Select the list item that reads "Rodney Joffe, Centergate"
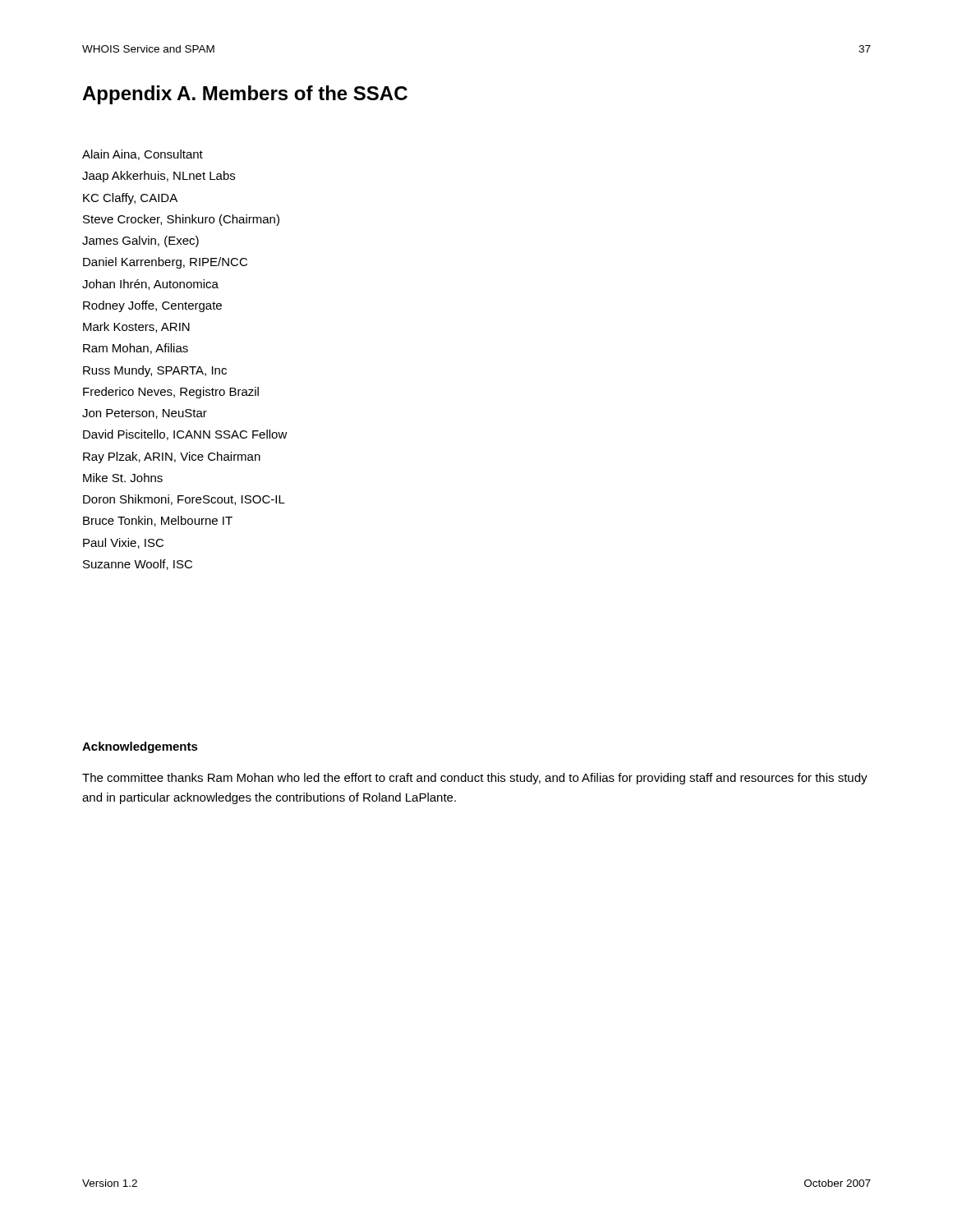This screenshot has height=1232, width=953. [x=152, y=305]
